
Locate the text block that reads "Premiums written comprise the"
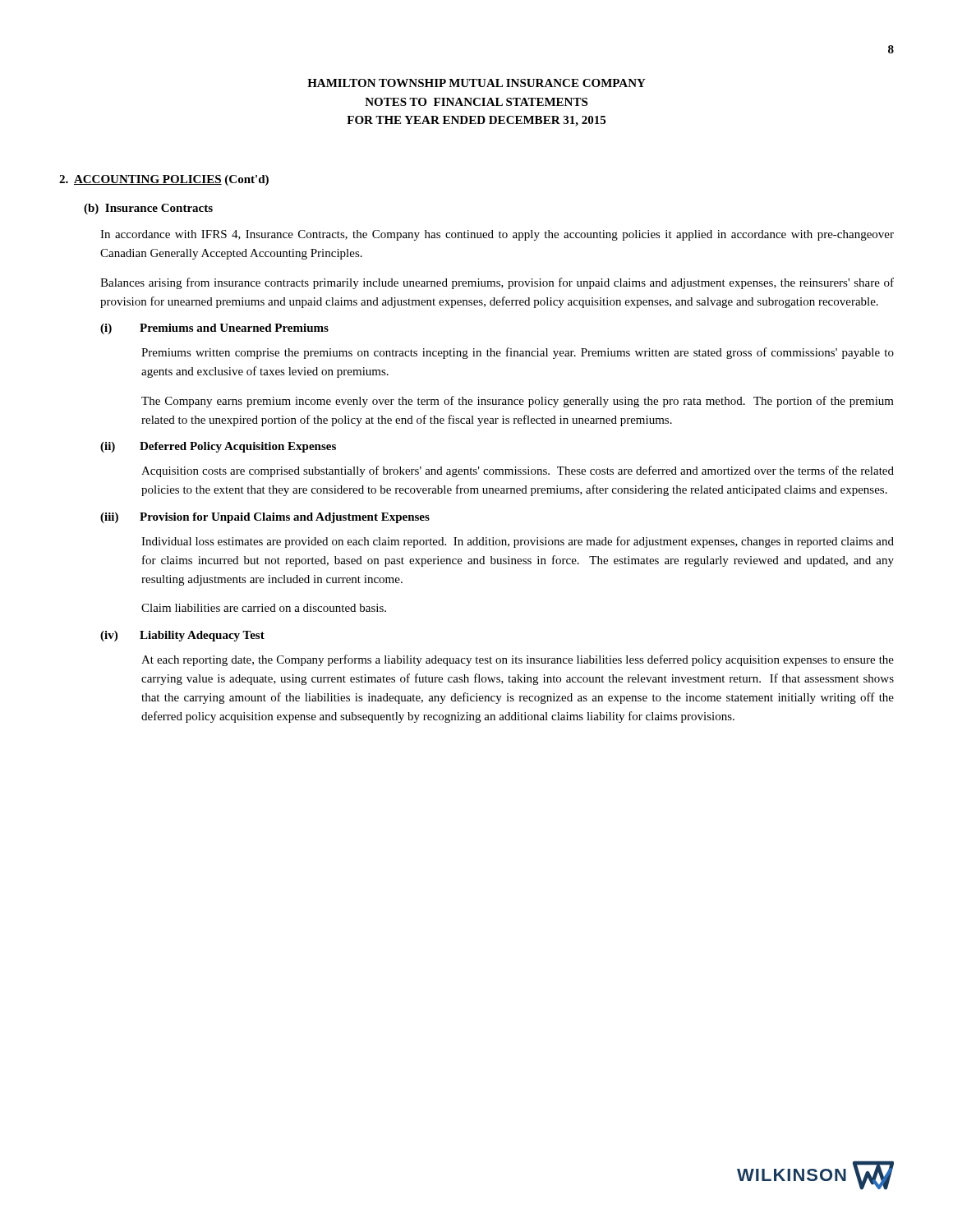tap(518, 362)
